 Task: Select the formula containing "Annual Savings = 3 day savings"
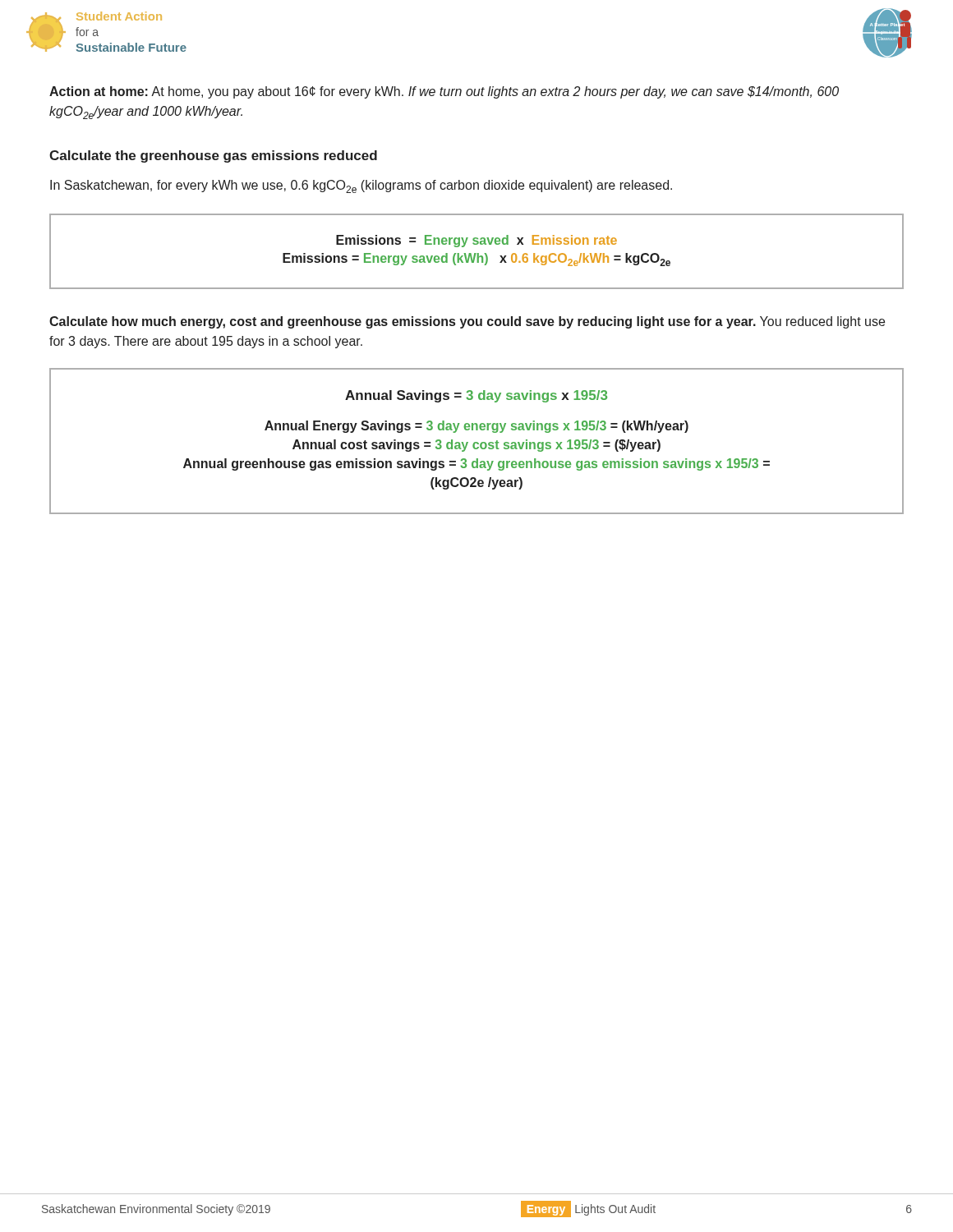click(x=476, y=439)
